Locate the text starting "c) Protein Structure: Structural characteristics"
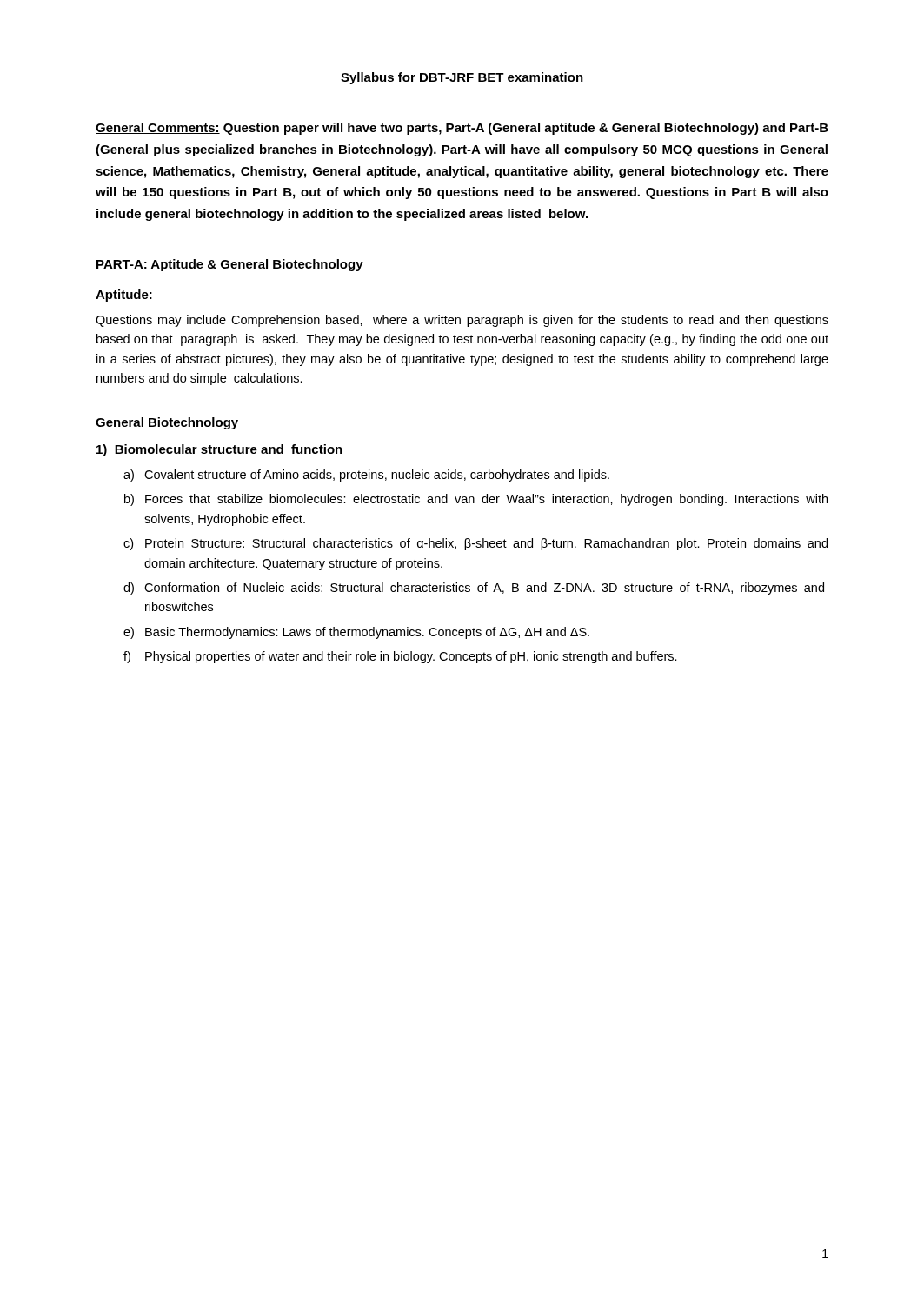This screenshot has height=1304, width=924. click(x=476, y=553)
